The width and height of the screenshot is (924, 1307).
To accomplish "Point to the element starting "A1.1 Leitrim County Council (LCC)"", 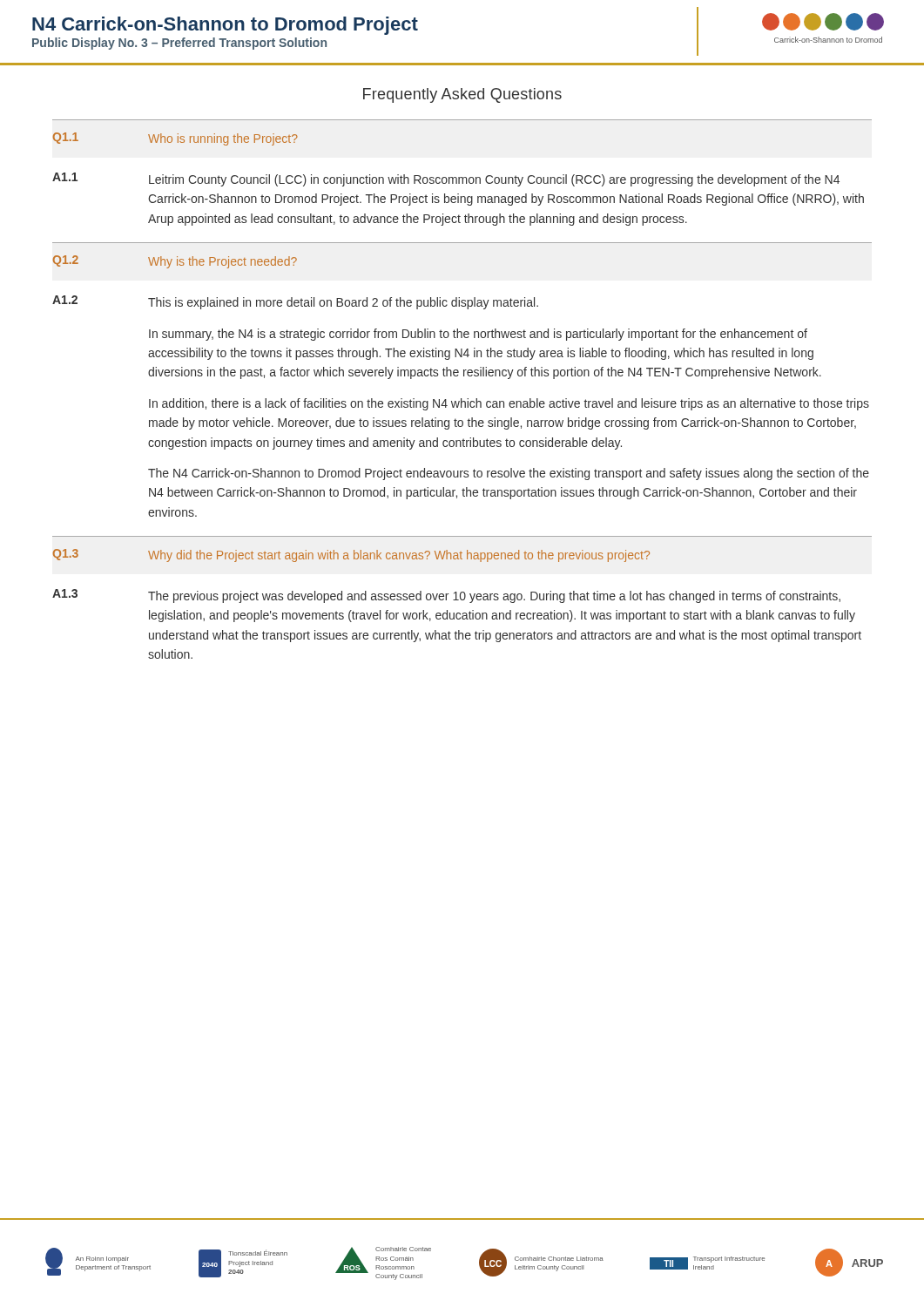I will point(462,199).
